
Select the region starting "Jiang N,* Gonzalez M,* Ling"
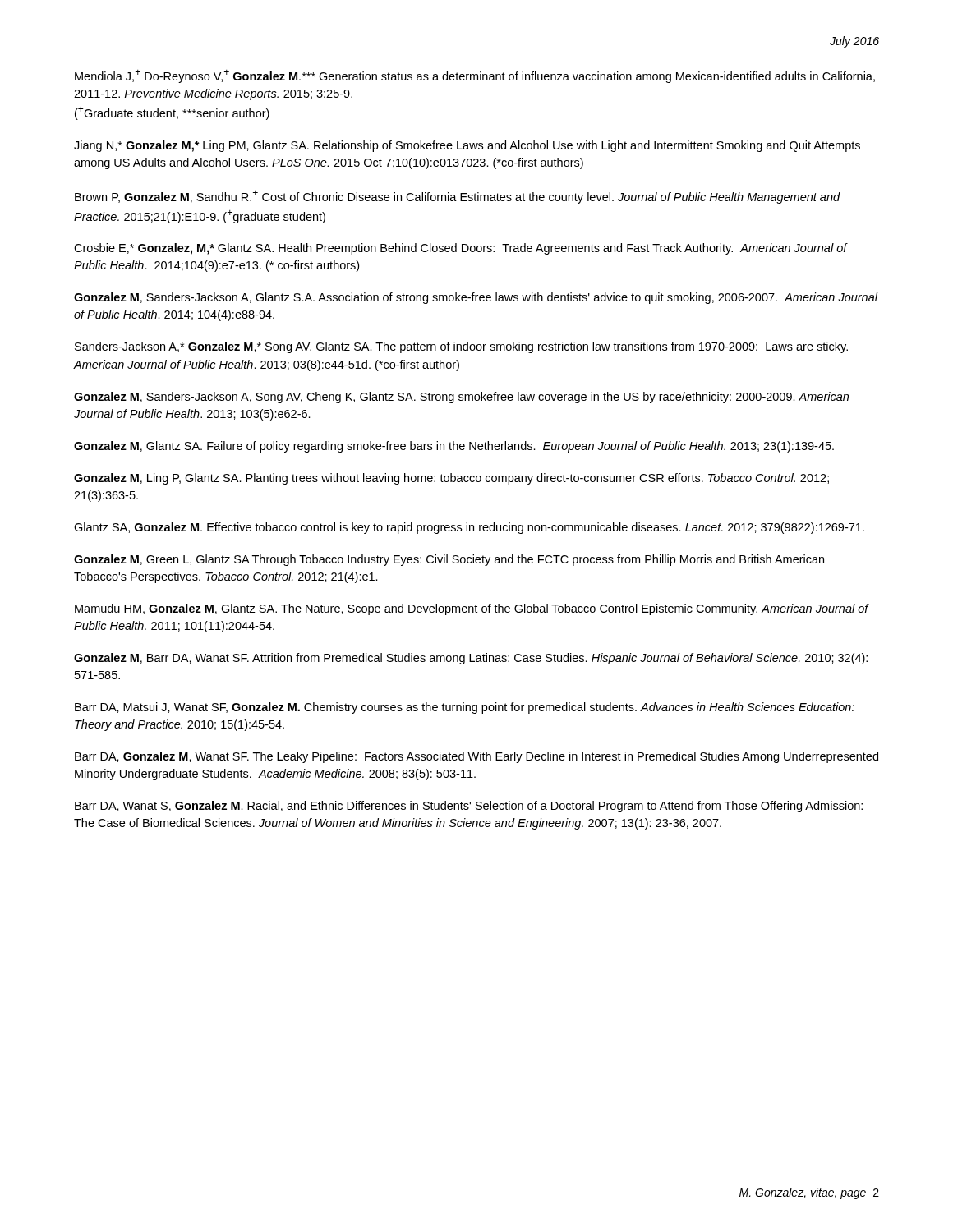[x=467, y=154]
